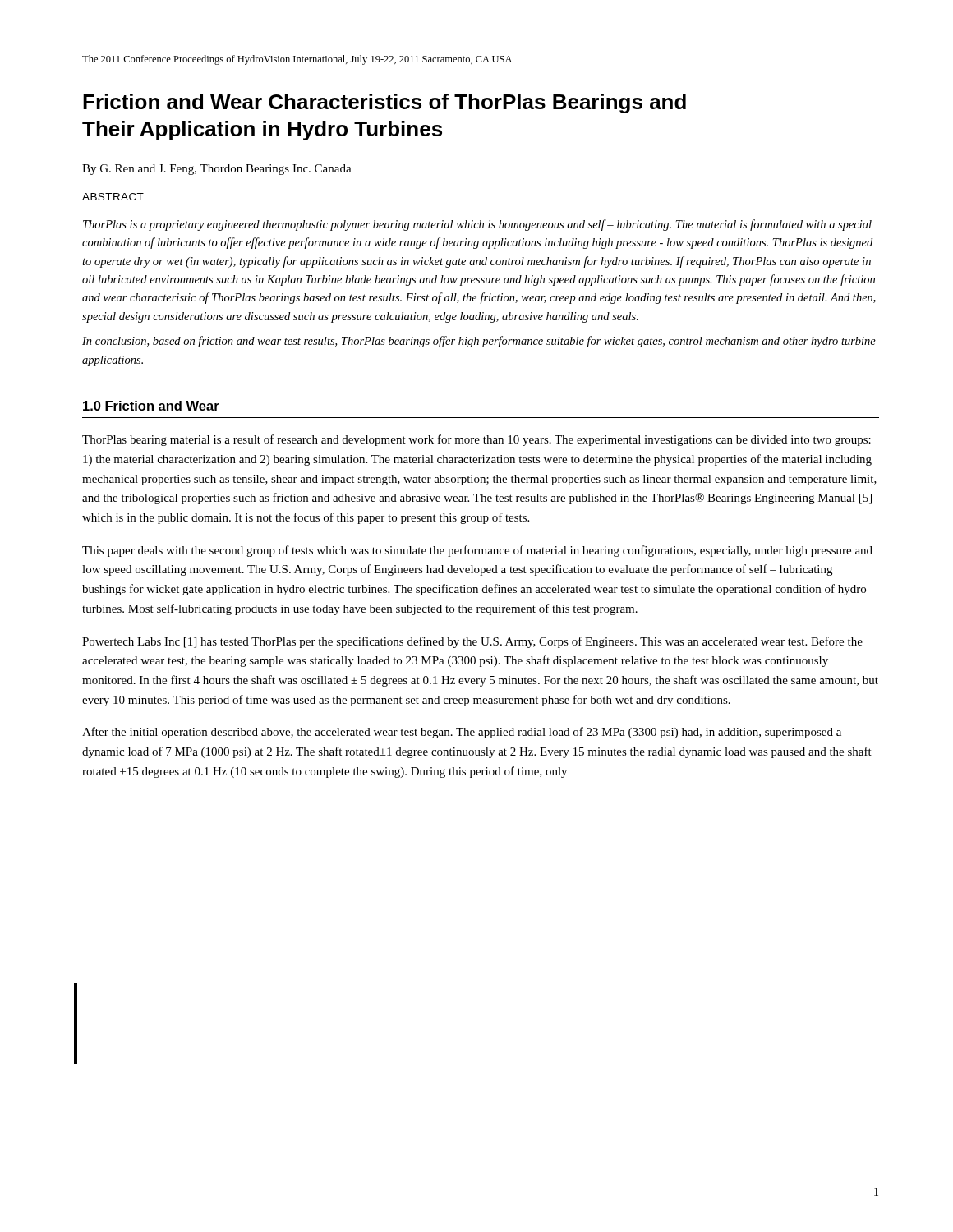Screen dimensions: 1232x953
Task: Navigate to the region starting "This paper deals with the"
Action: coord(481,580)
